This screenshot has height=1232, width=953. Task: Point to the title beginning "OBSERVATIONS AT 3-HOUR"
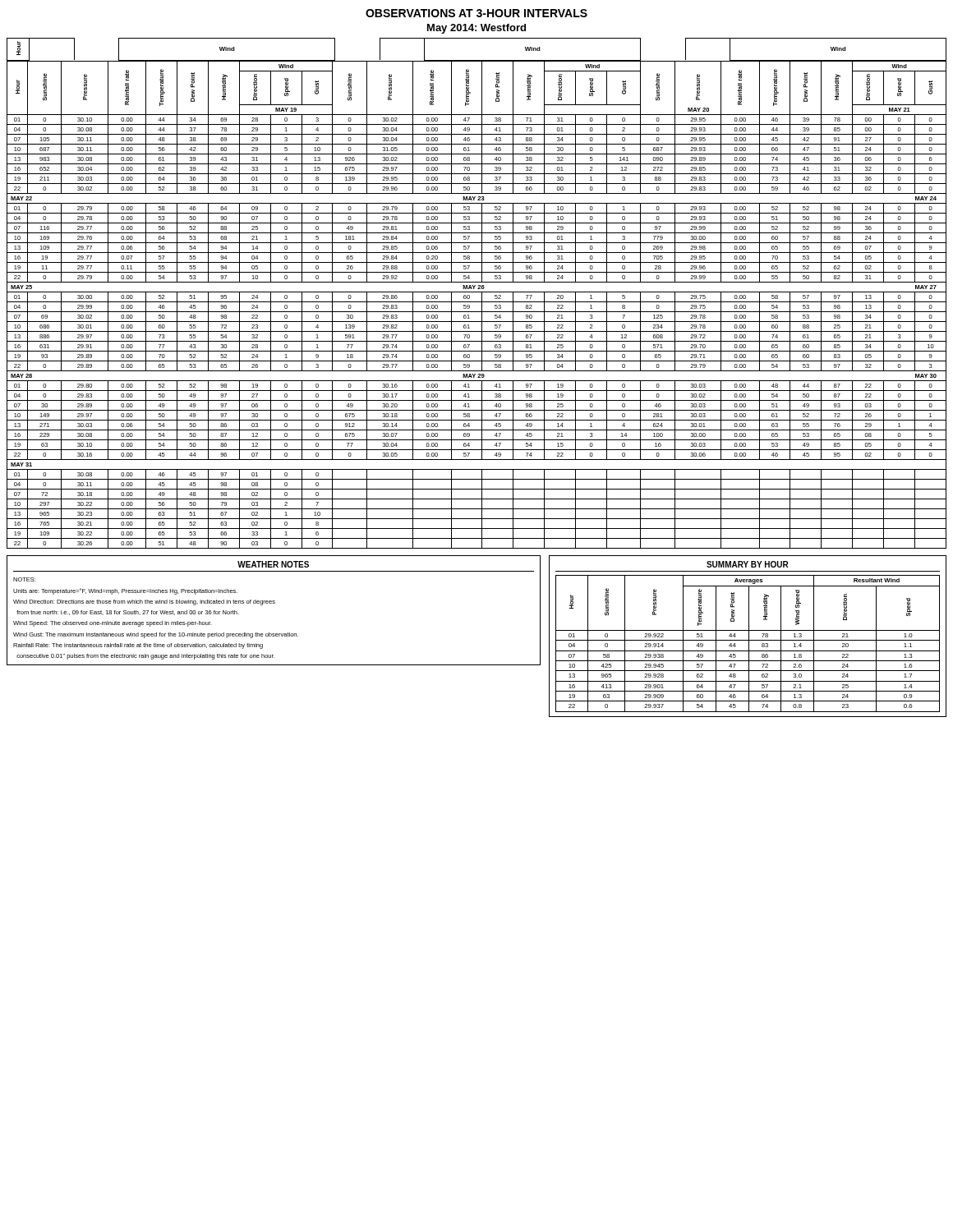(476, 13)
